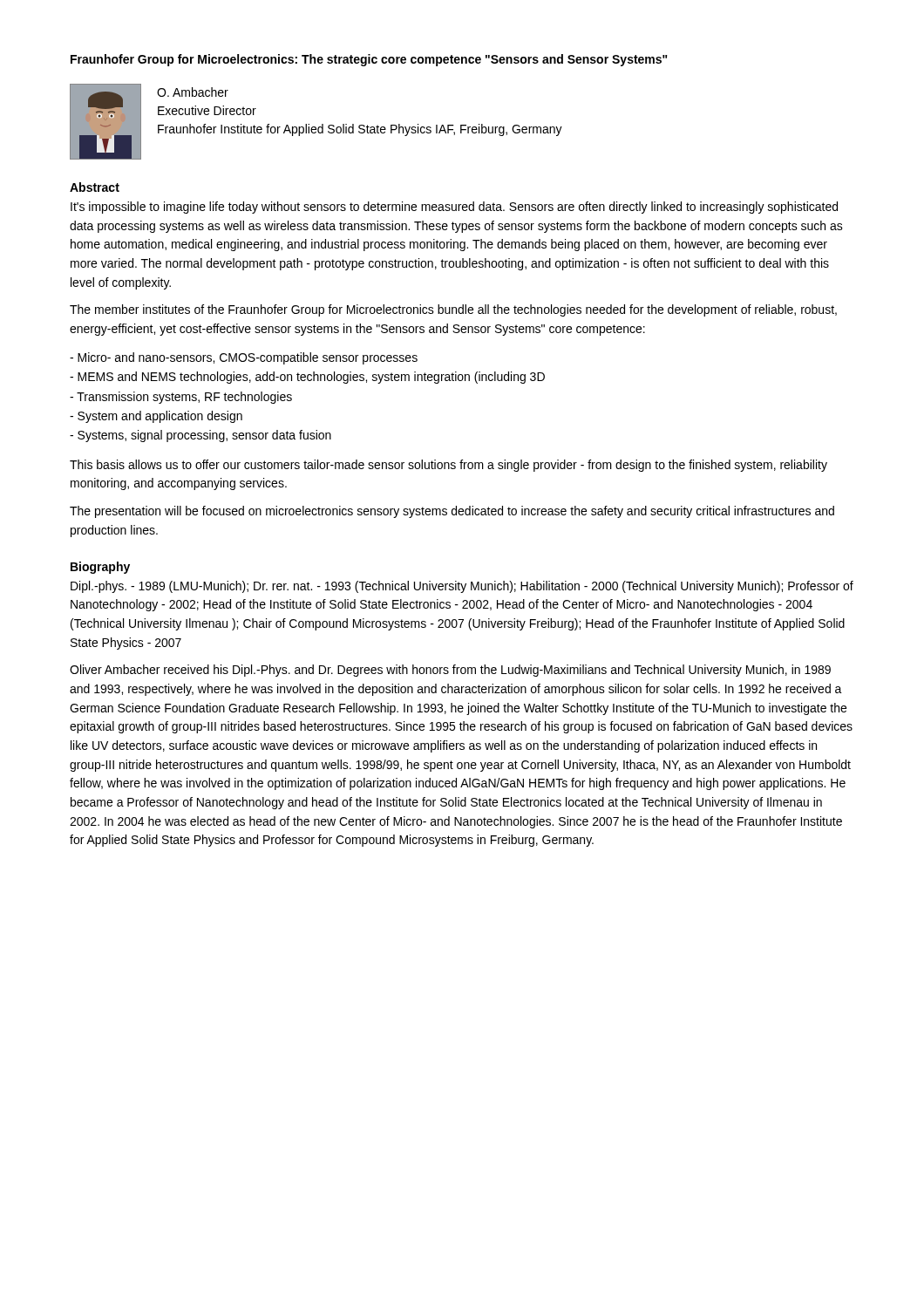Find the text block with the text "It's impossible to imagine life today"
This screenshot has height=1308, width=924.
pos(456,245)
